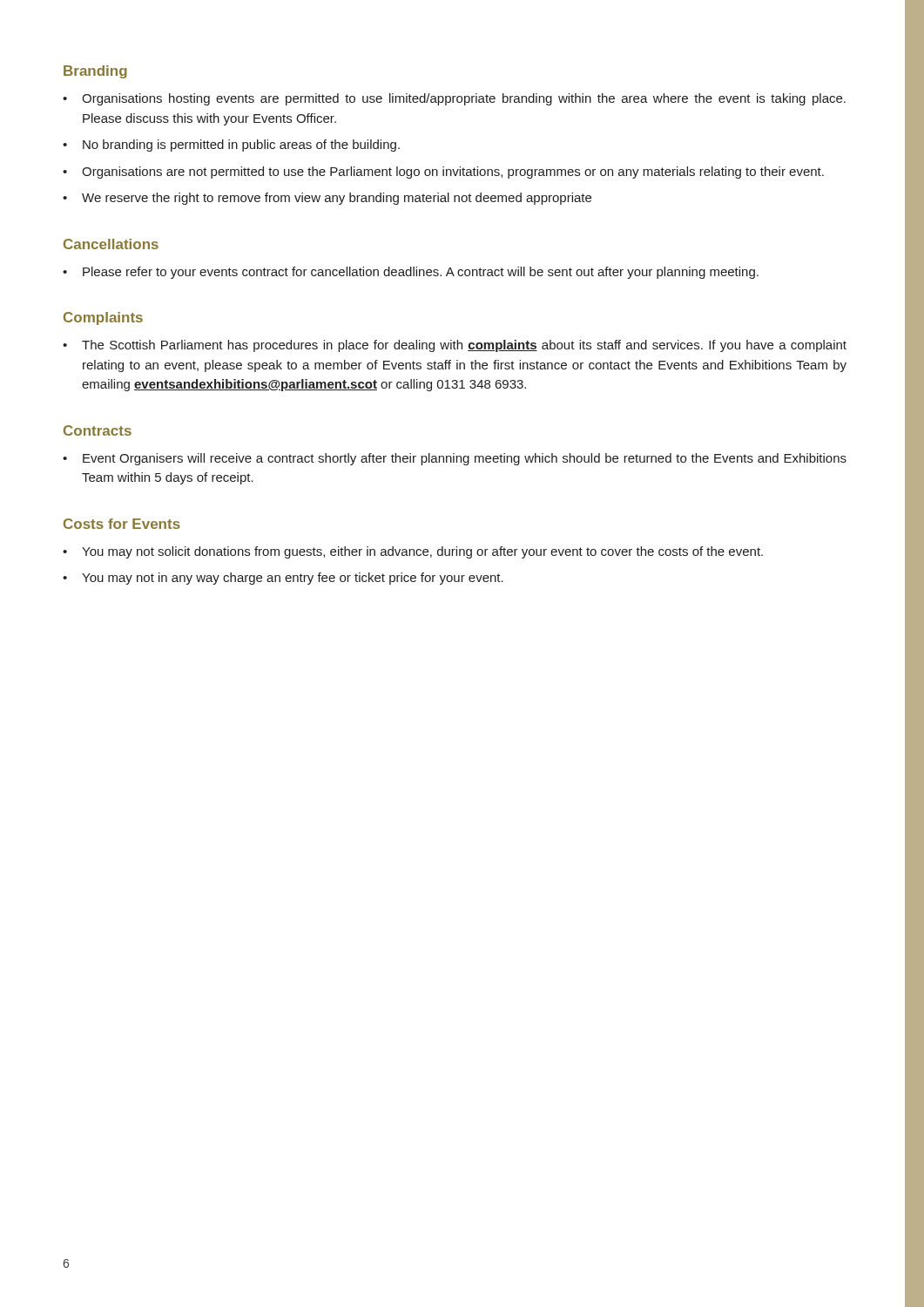Locate the list item with the text "• Organisations are not permitted to use"

point(455,171)
